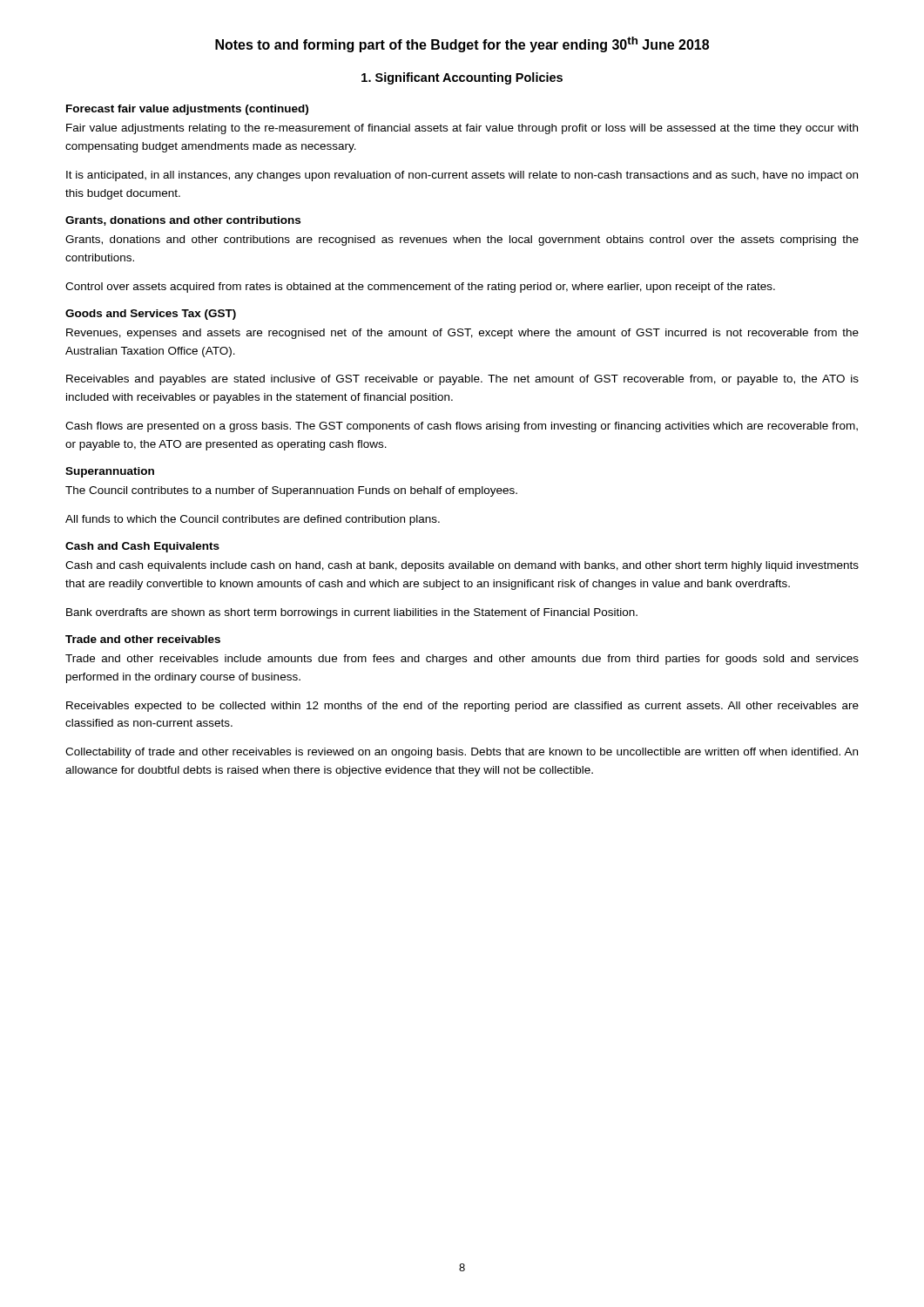Where is the passage that starts "Receivables and payables are stated inclusive"?
The height and width of the screenshot is (1307, 924).
point(462,388)
